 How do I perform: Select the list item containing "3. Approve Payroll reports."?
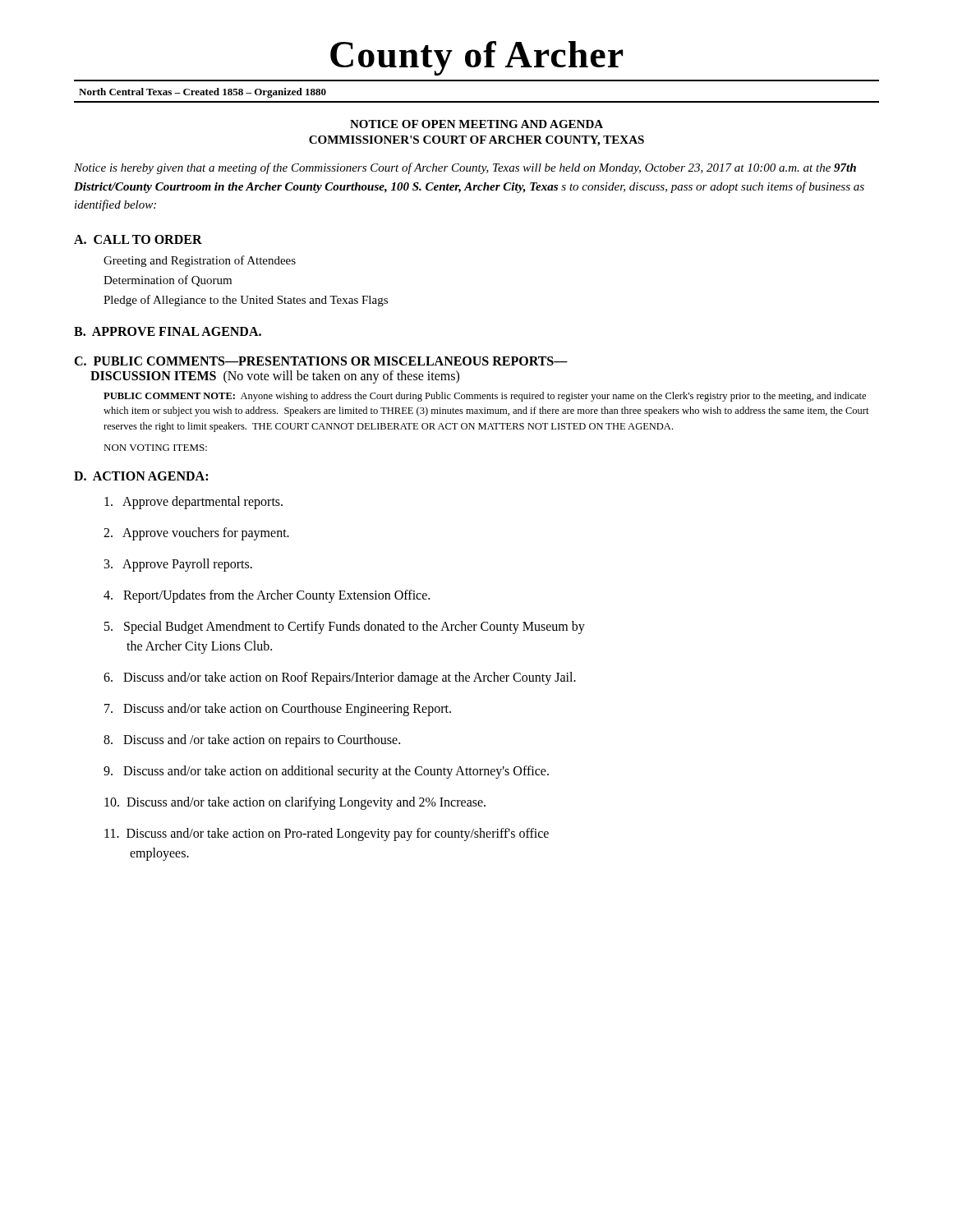178,564
